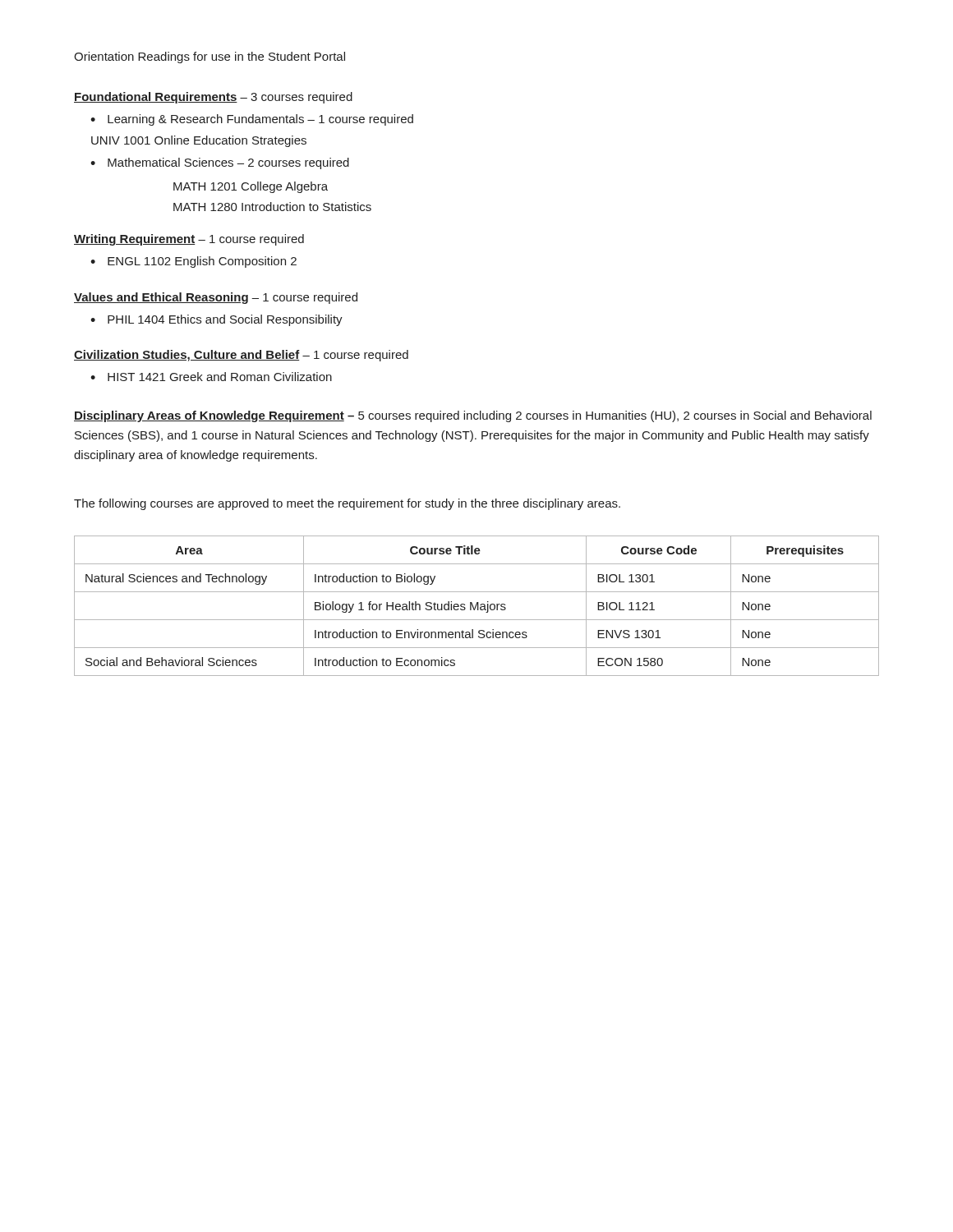Viewport: 953px width, 1232px height.
Task: Locate the table with the text "Course Code"
Action: tap(476, 606)
